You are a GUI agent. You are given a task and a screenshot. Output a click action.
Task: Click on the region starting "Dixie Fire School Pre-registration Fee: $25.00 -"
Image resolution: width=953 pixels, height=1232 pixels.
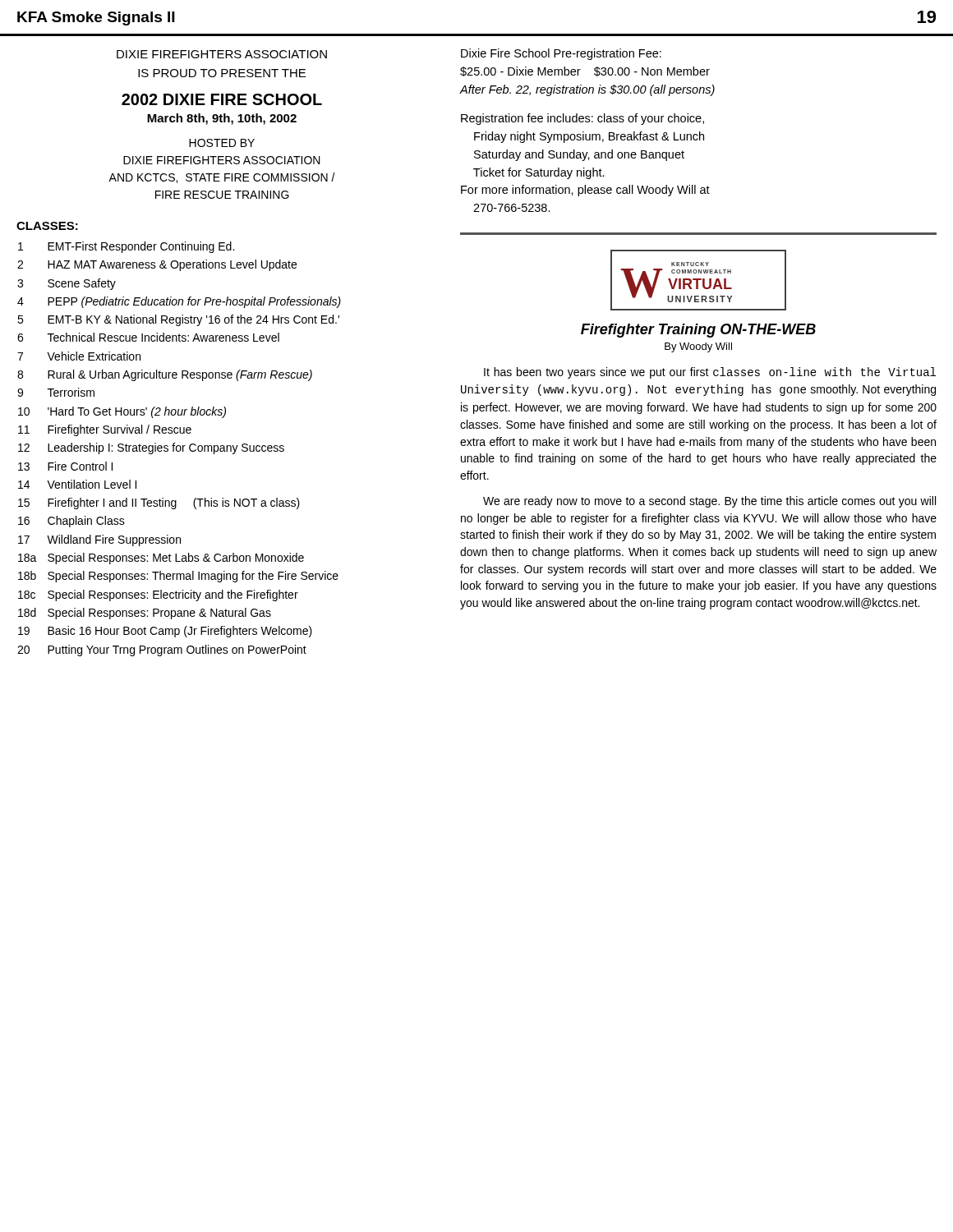pyautogui.click(x=588, y=71)
